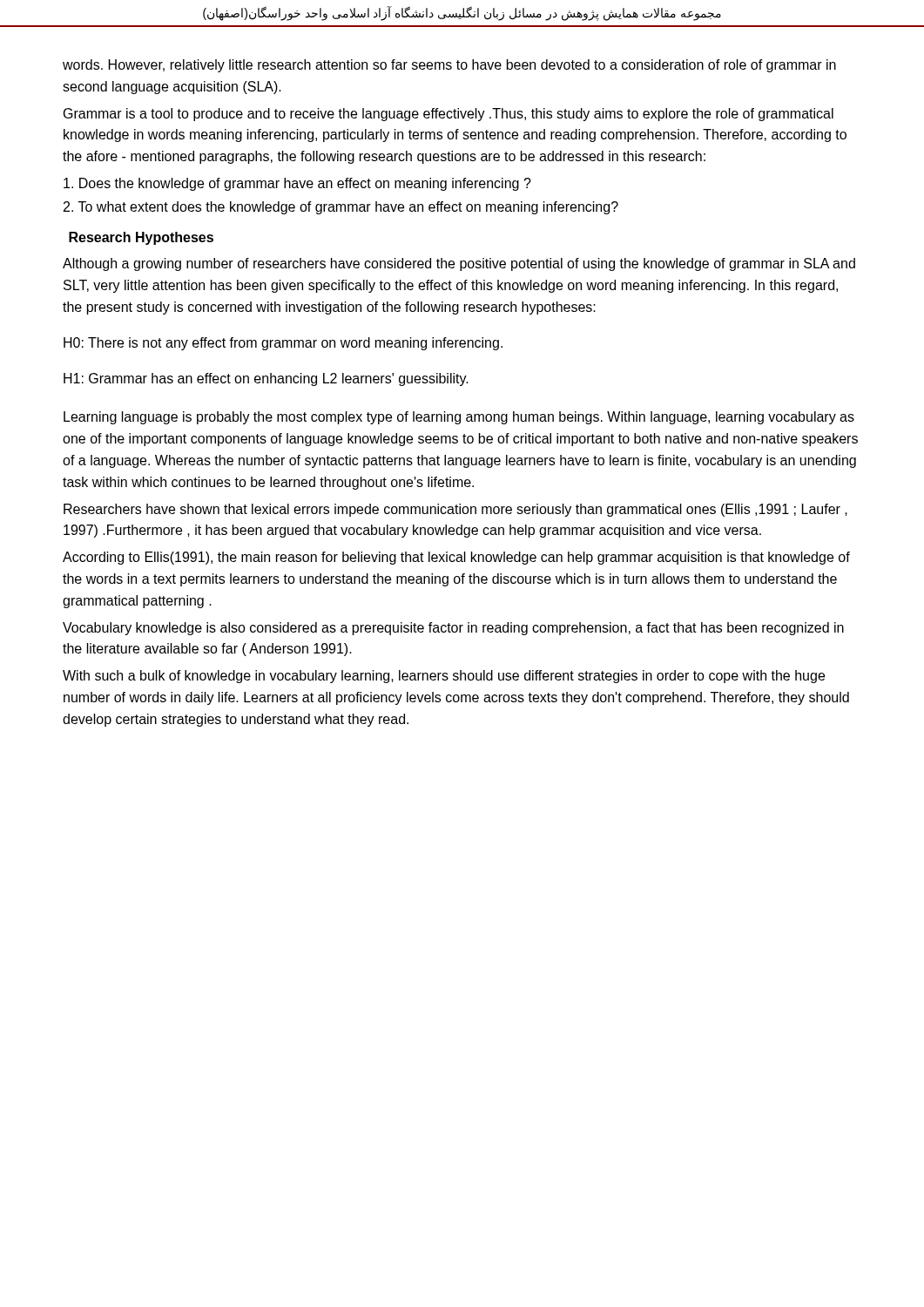The image size is (924, 1307).
Task: Find the block on this page that starts "Does the knowledge of"
Action: click(297, 183)
